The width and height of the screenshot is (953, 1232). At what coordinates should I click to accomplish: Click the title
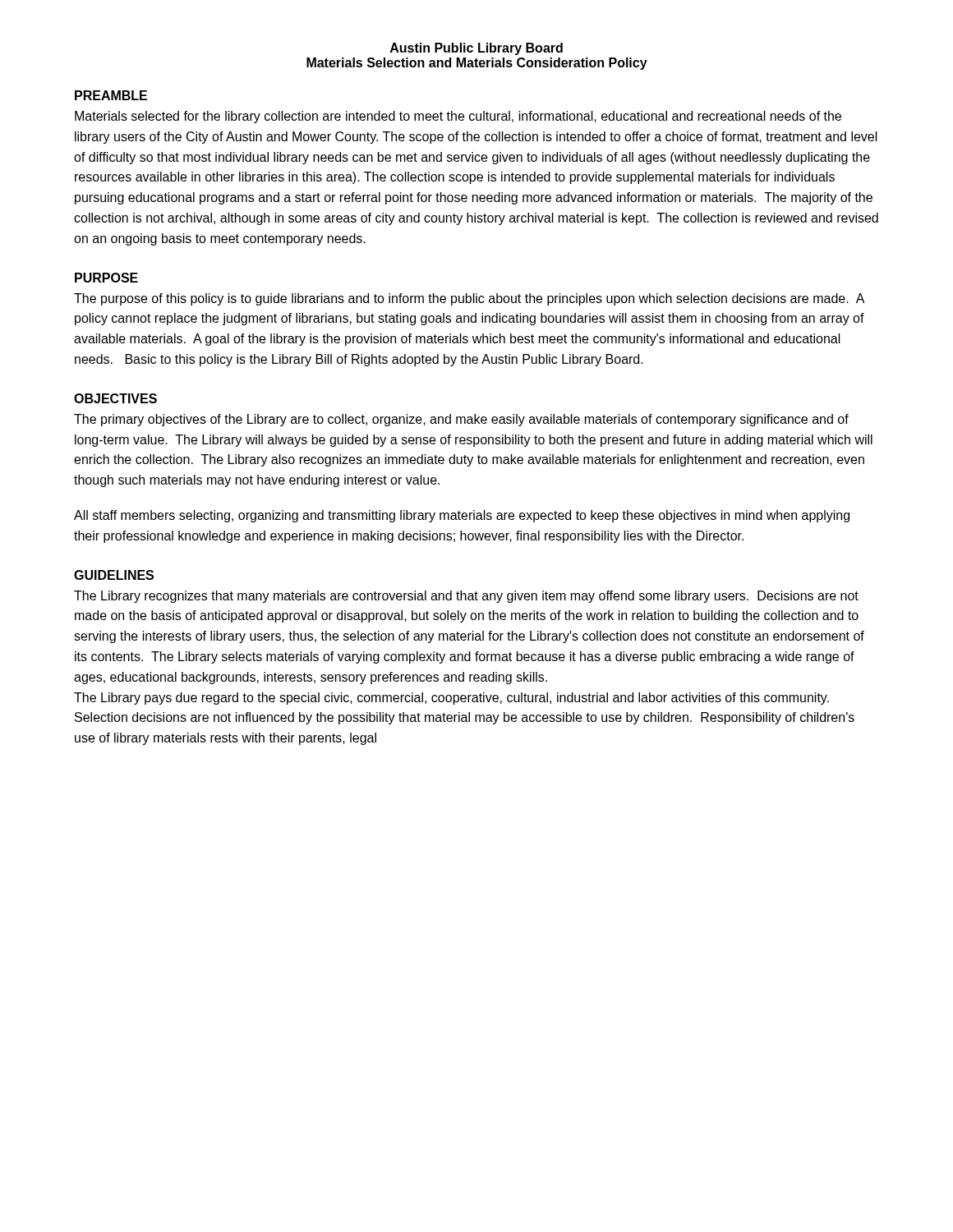[476, 55]
